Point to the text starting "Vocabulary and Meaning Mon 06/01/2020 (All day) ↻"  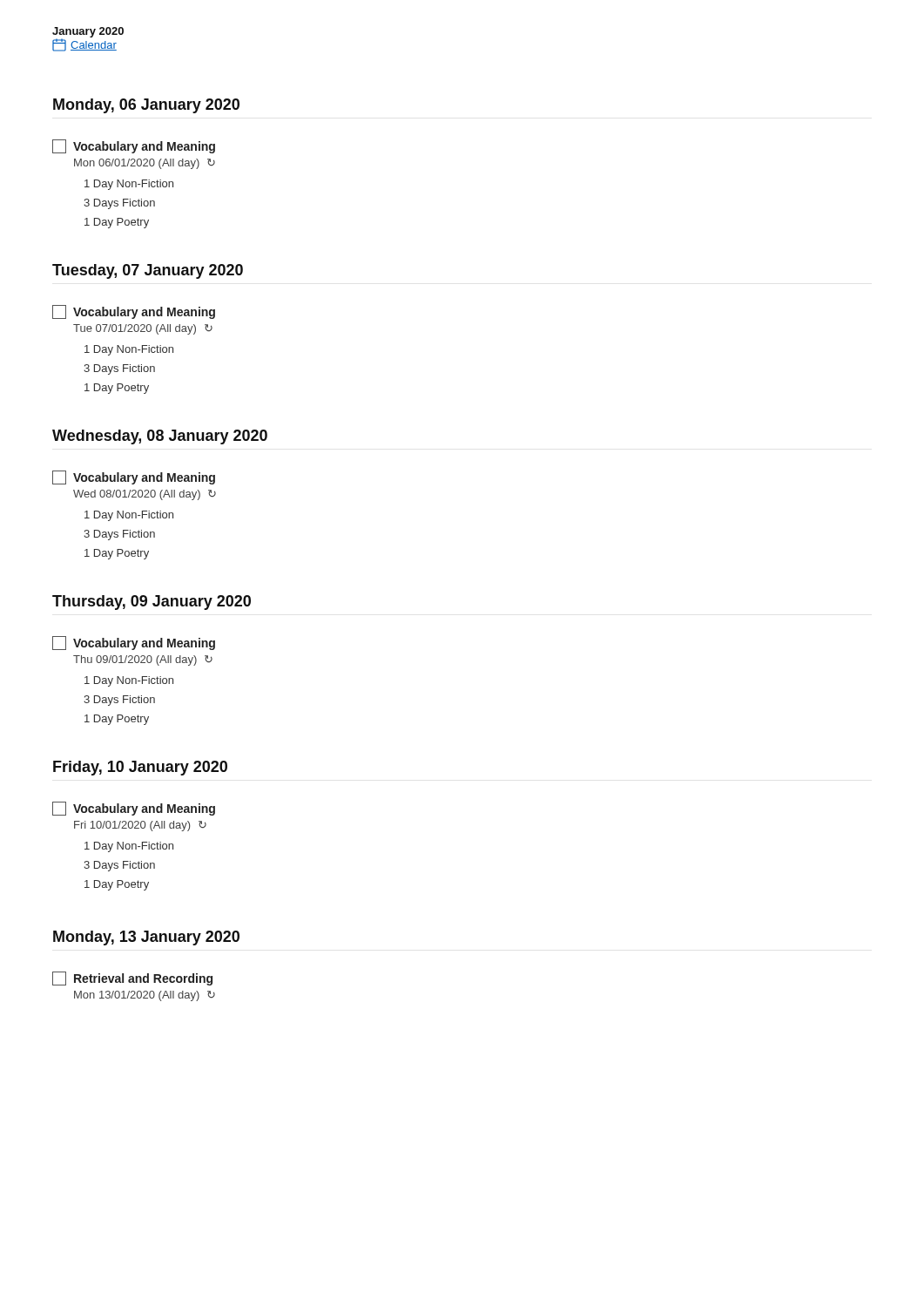coord(134,146)
